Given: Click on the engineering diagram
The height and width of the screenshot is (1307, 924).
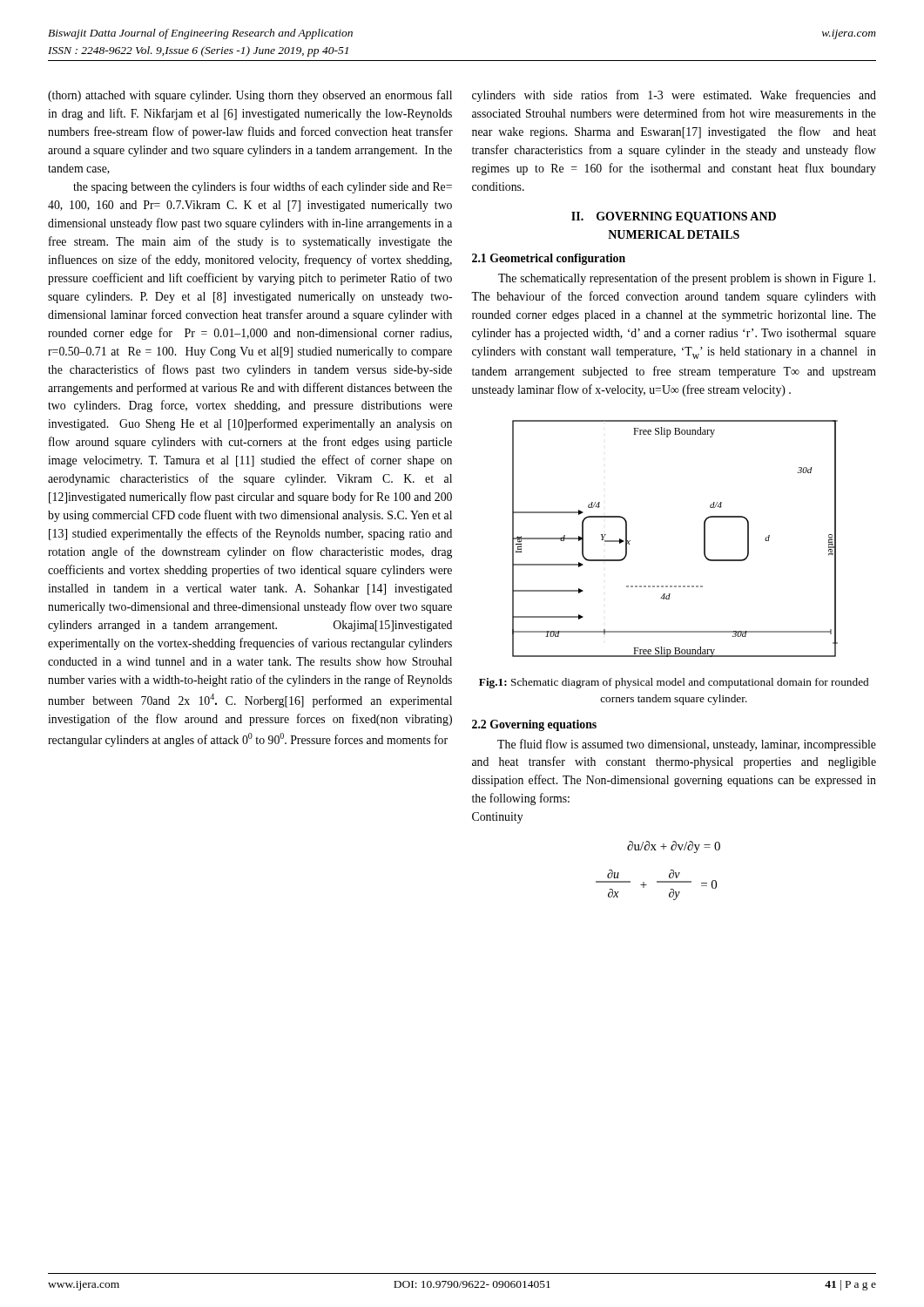Looking at the screenshot, I should tap(674, 542).
